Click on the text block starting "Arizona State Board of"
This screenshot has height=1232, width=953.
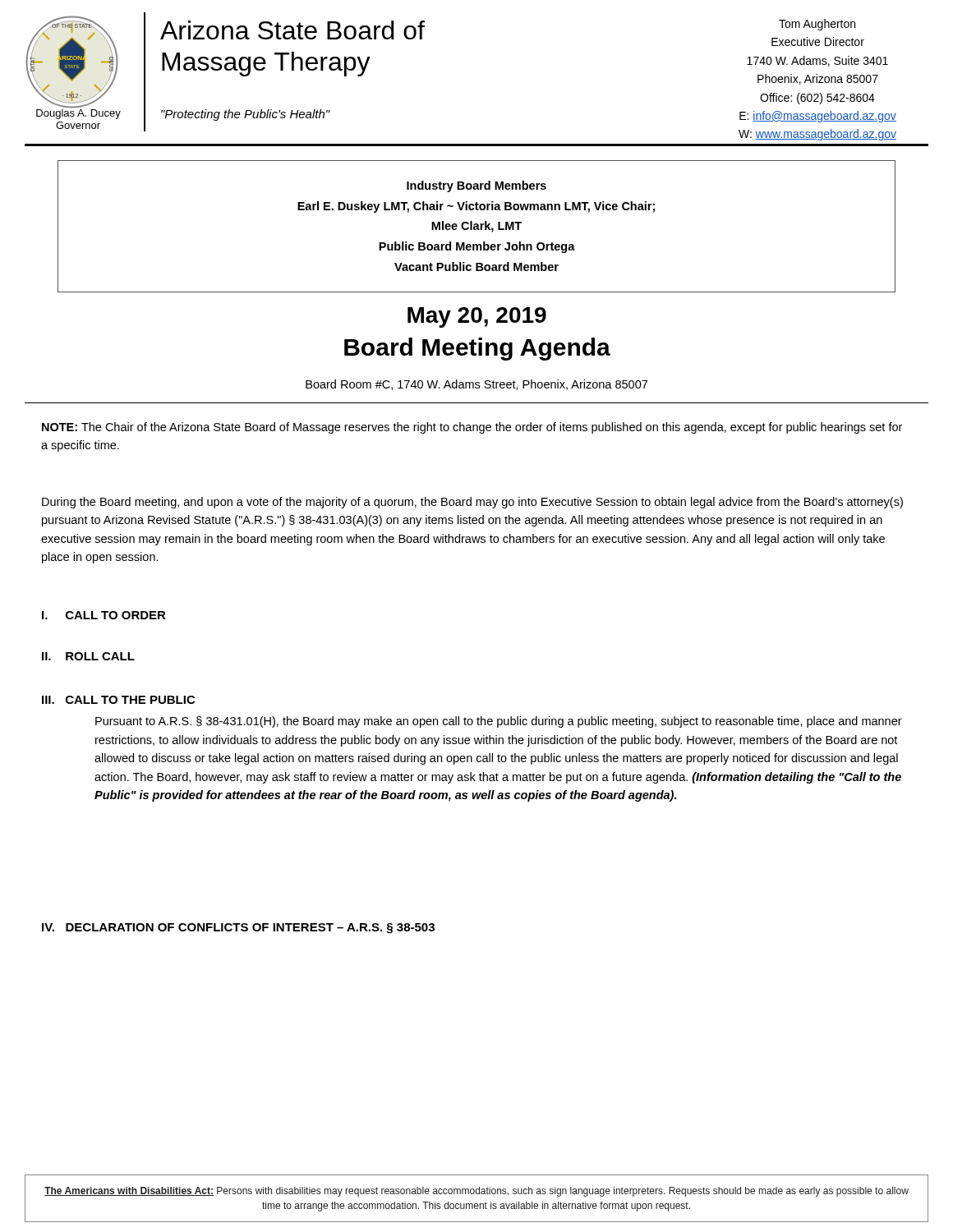click(x=292, y=46)
